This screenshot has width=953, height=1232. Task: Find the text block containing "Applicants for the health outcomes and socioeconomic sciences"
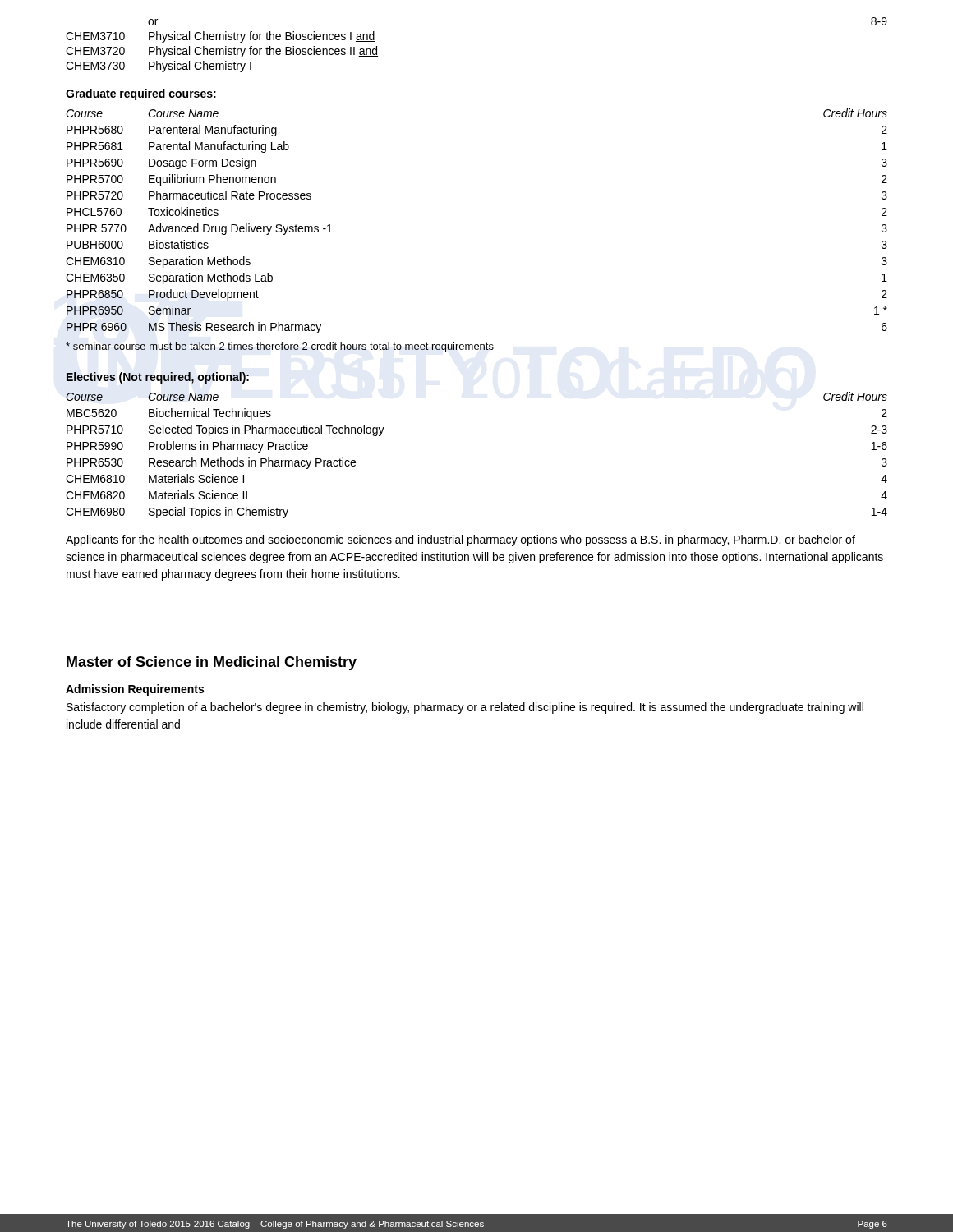(x=475, y=557)
